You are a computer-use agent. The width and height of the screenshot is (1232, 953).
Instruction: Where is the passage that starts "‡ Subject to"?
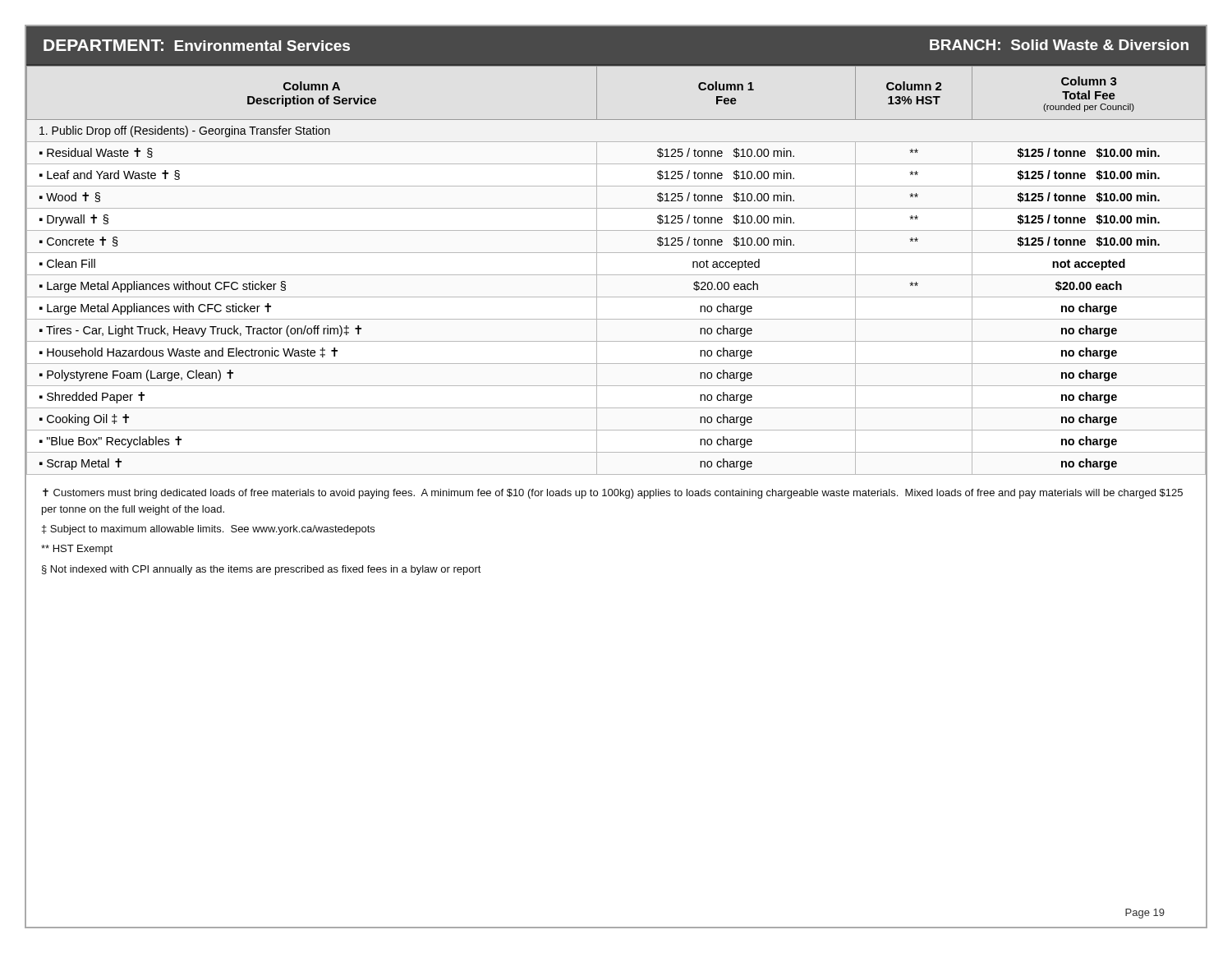(x=208, y=529)
